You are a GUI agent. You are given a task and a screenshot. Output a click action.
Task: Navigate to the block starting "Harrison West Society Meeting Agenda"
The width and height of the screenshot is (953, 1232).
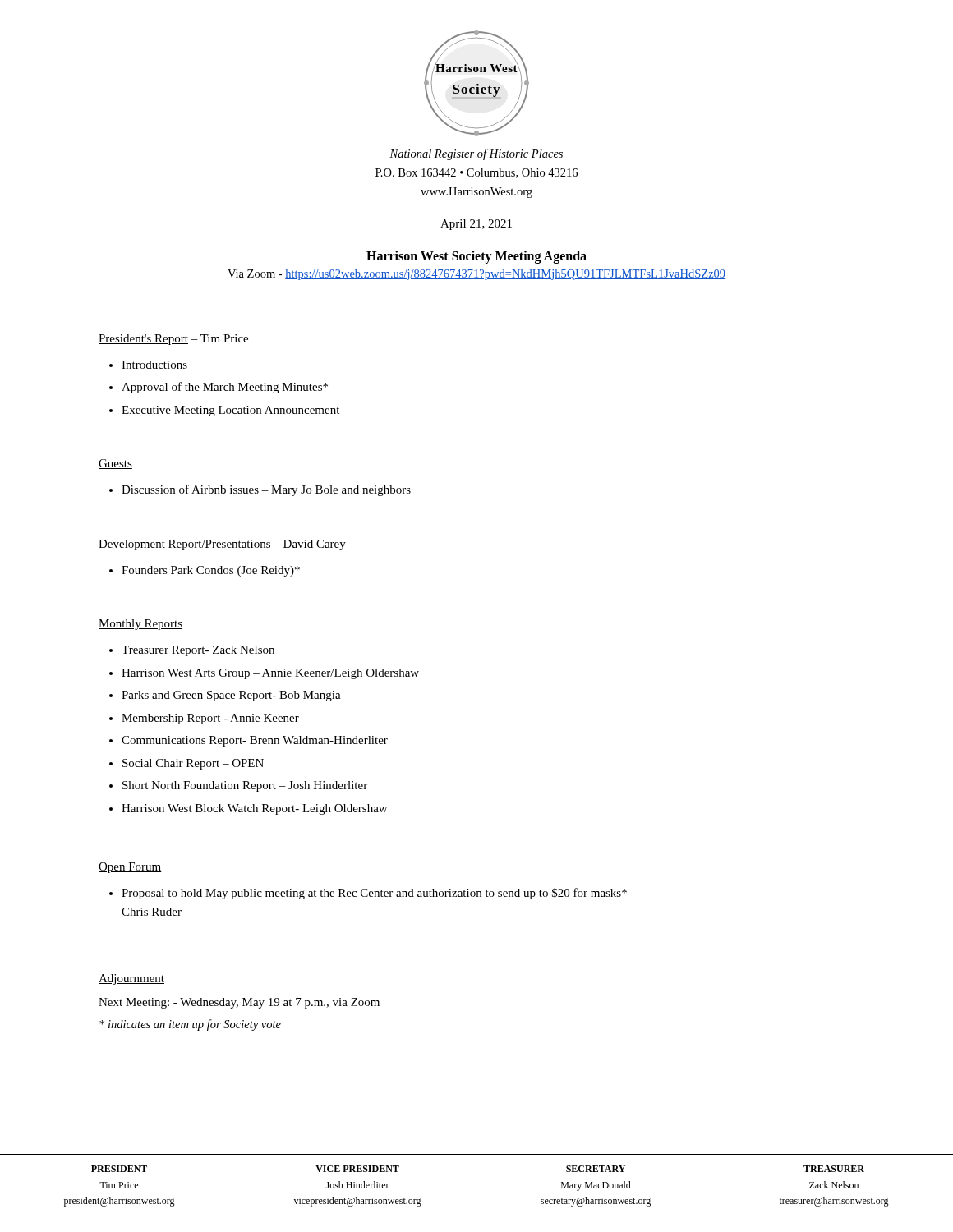476,255
